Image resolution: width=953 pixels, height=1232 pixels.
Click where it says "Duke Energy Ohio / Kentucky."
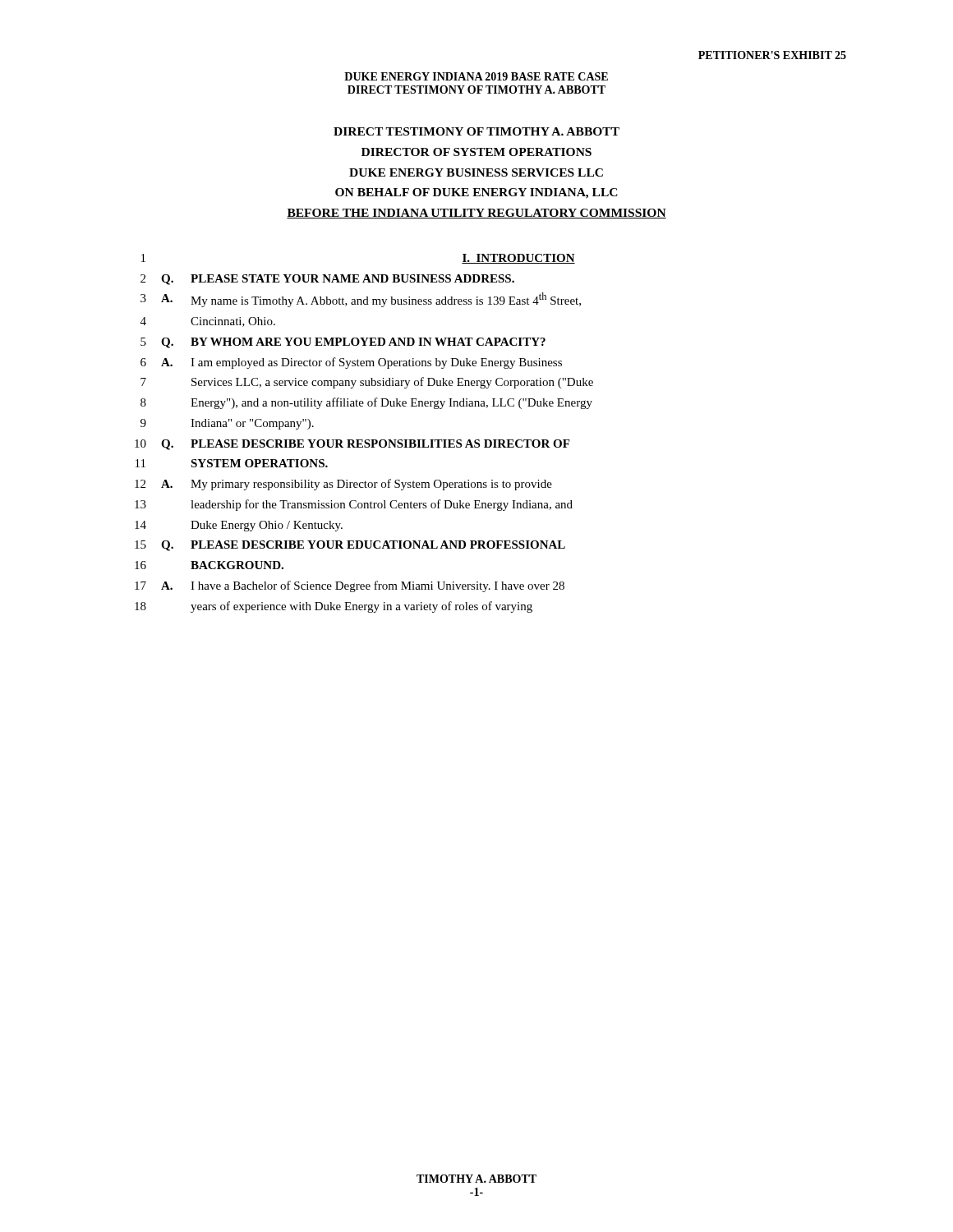tap(267, 525)
